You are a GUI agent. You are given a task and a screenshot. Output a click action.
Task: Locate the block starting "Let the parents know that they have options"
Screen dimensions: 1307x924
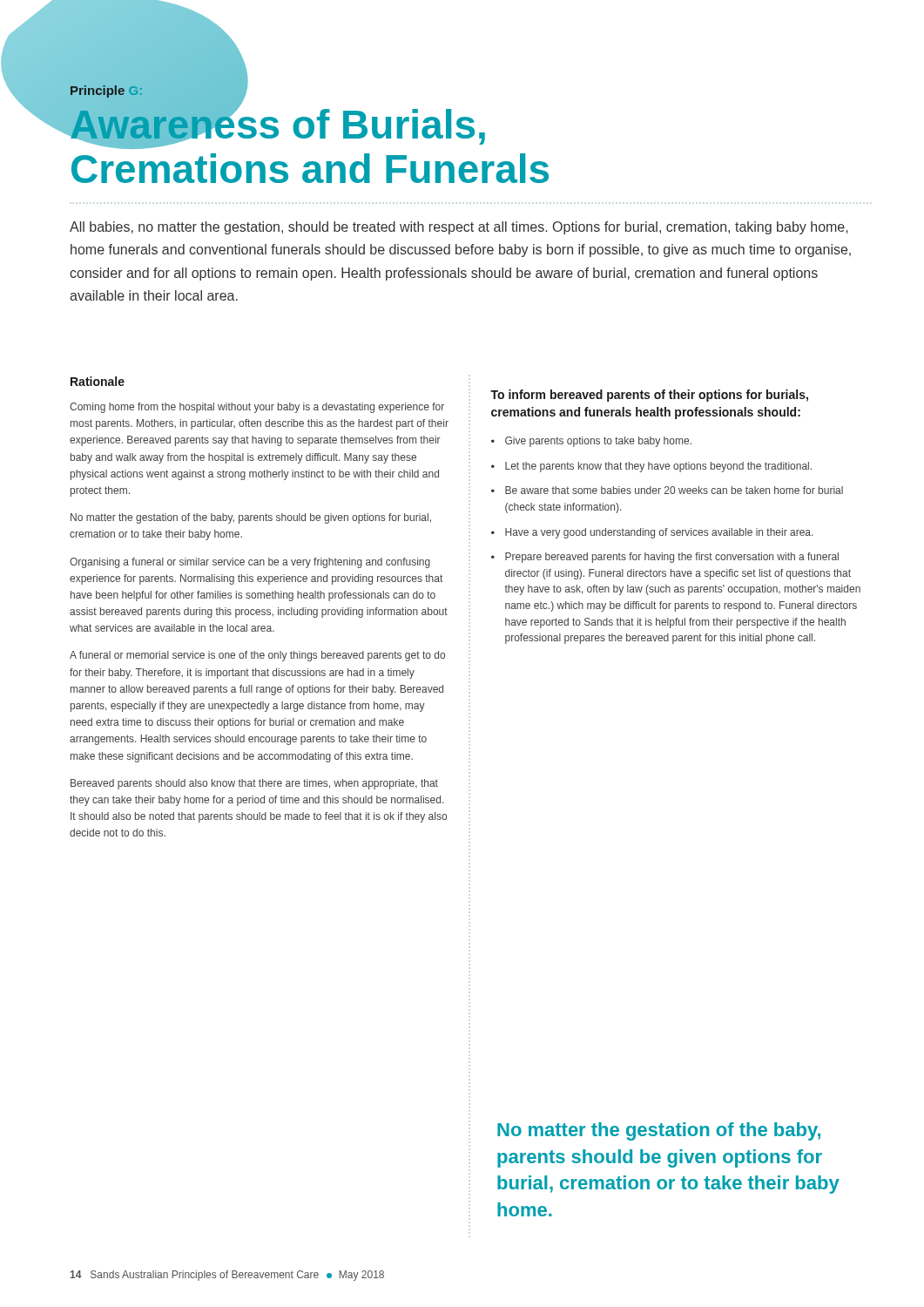tap(681, 466)
